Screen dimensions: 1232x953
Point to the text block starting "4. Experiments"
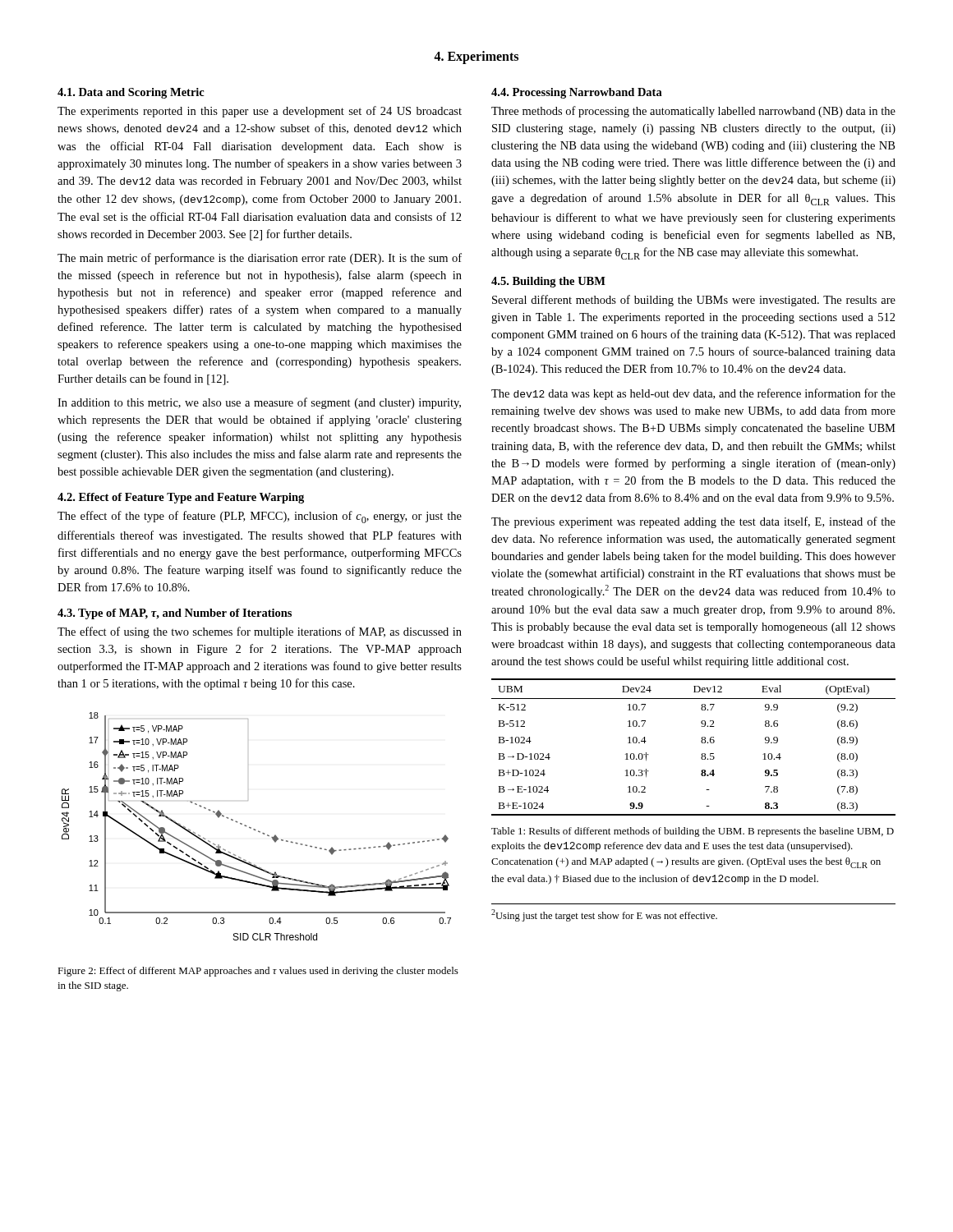[x=476, y=56]
